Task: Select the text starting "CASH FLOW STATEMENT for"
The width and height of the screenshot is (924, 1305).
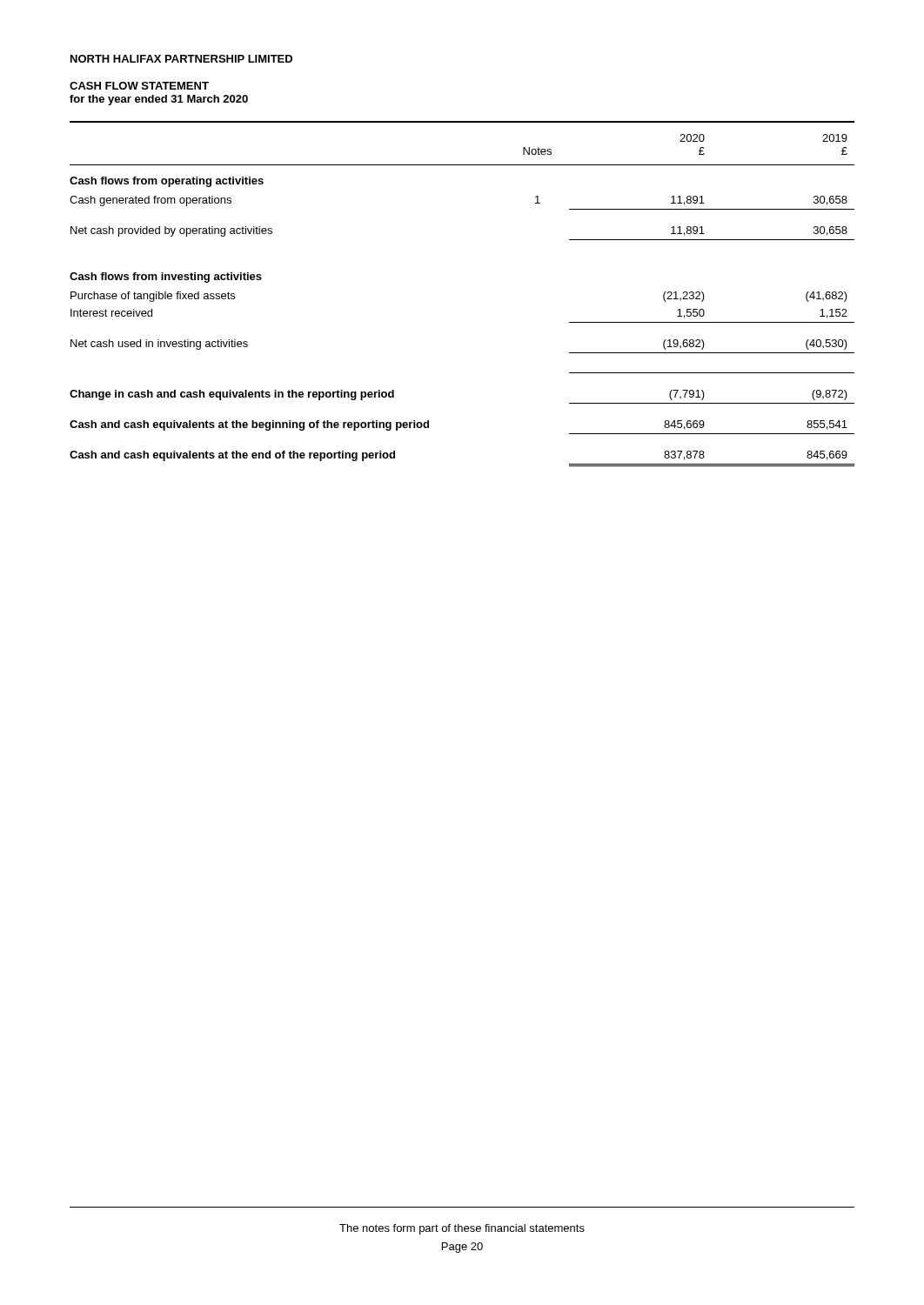Action: pos(159,92)
